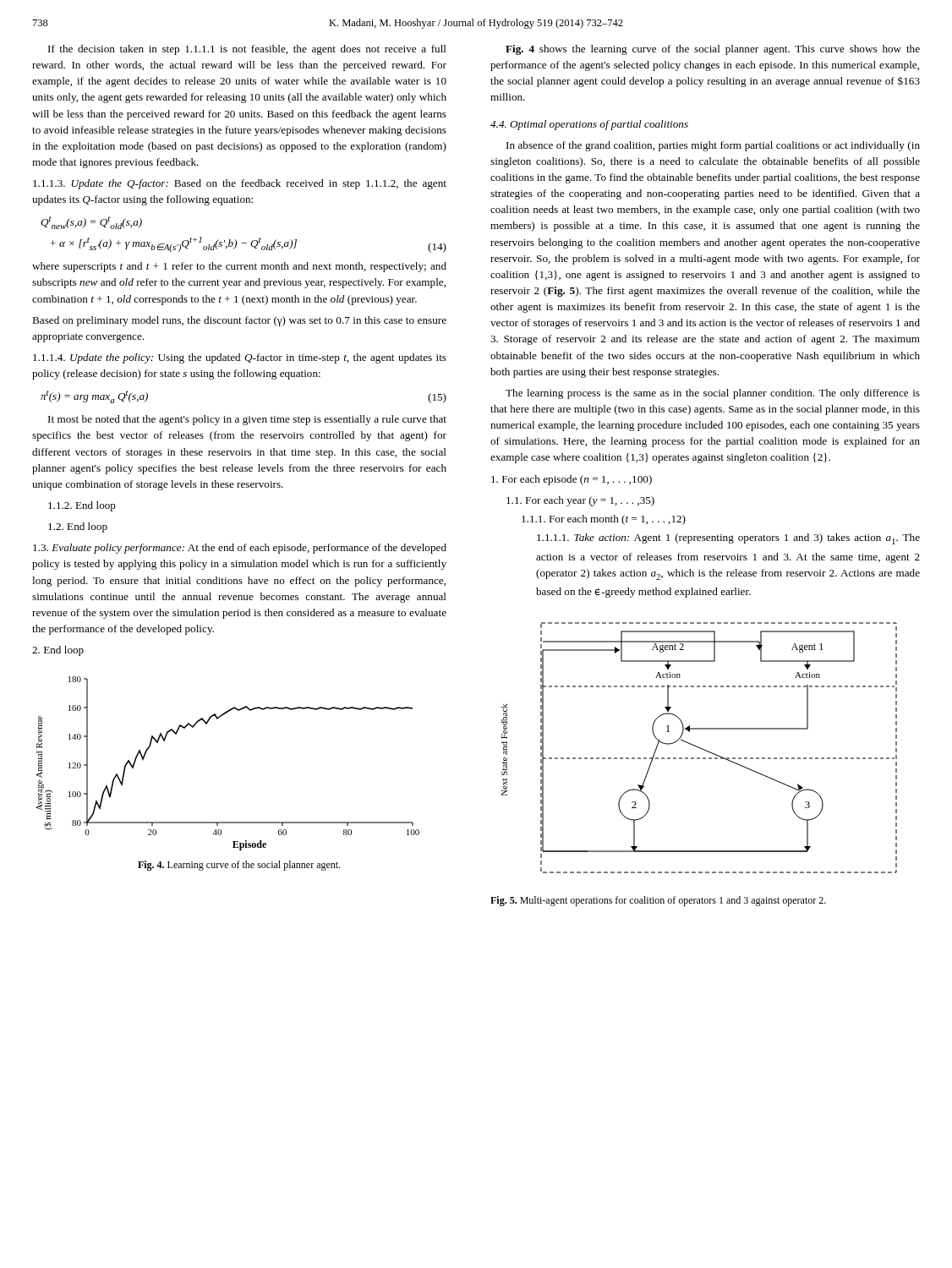
Task: Find the block on this page that starts "Fig. 4 shows the learning curve of"
Action: tap(705, 73)
